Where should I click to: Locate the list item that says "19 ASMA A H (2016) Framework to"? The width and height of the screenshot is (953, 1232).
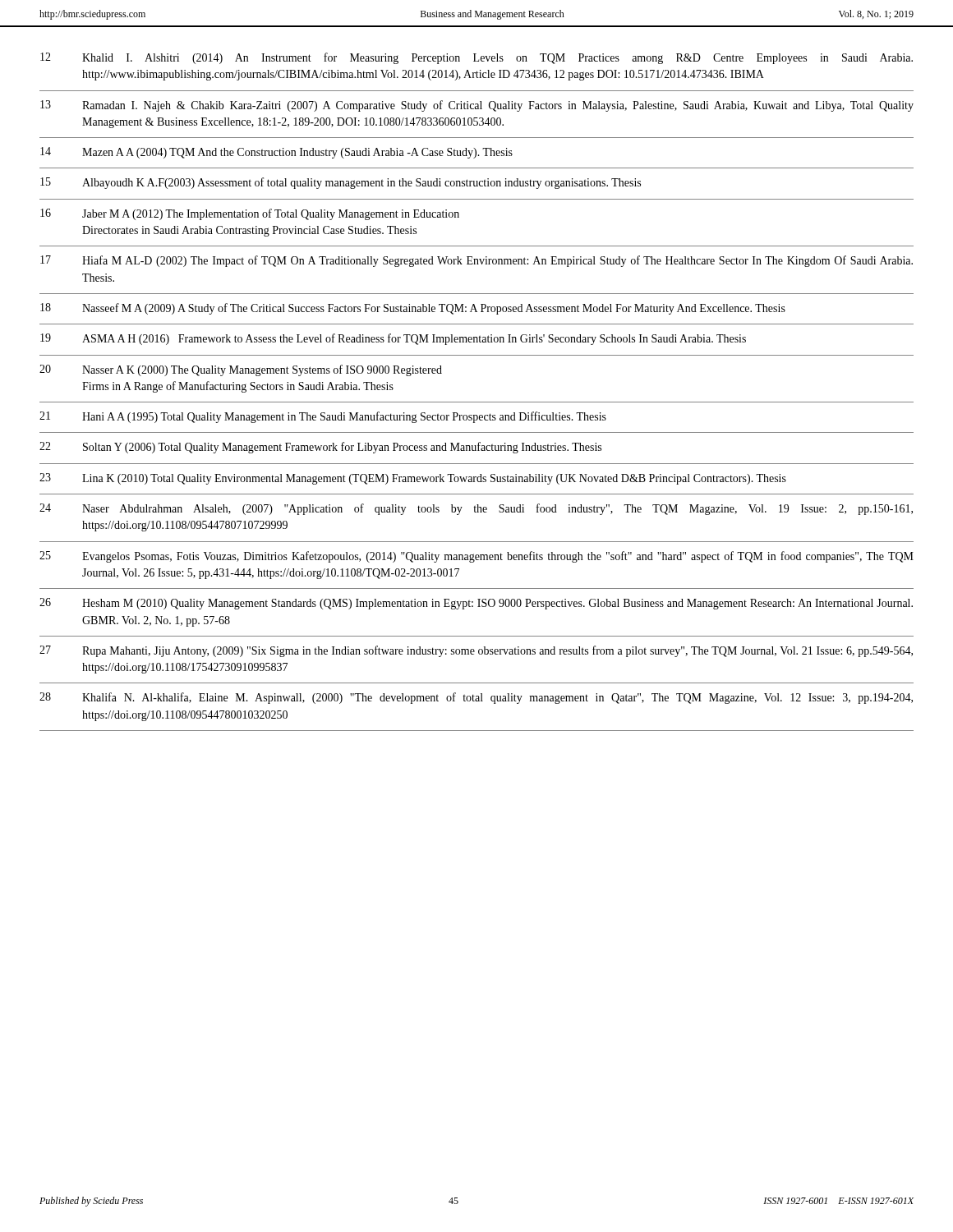[476, 340]
